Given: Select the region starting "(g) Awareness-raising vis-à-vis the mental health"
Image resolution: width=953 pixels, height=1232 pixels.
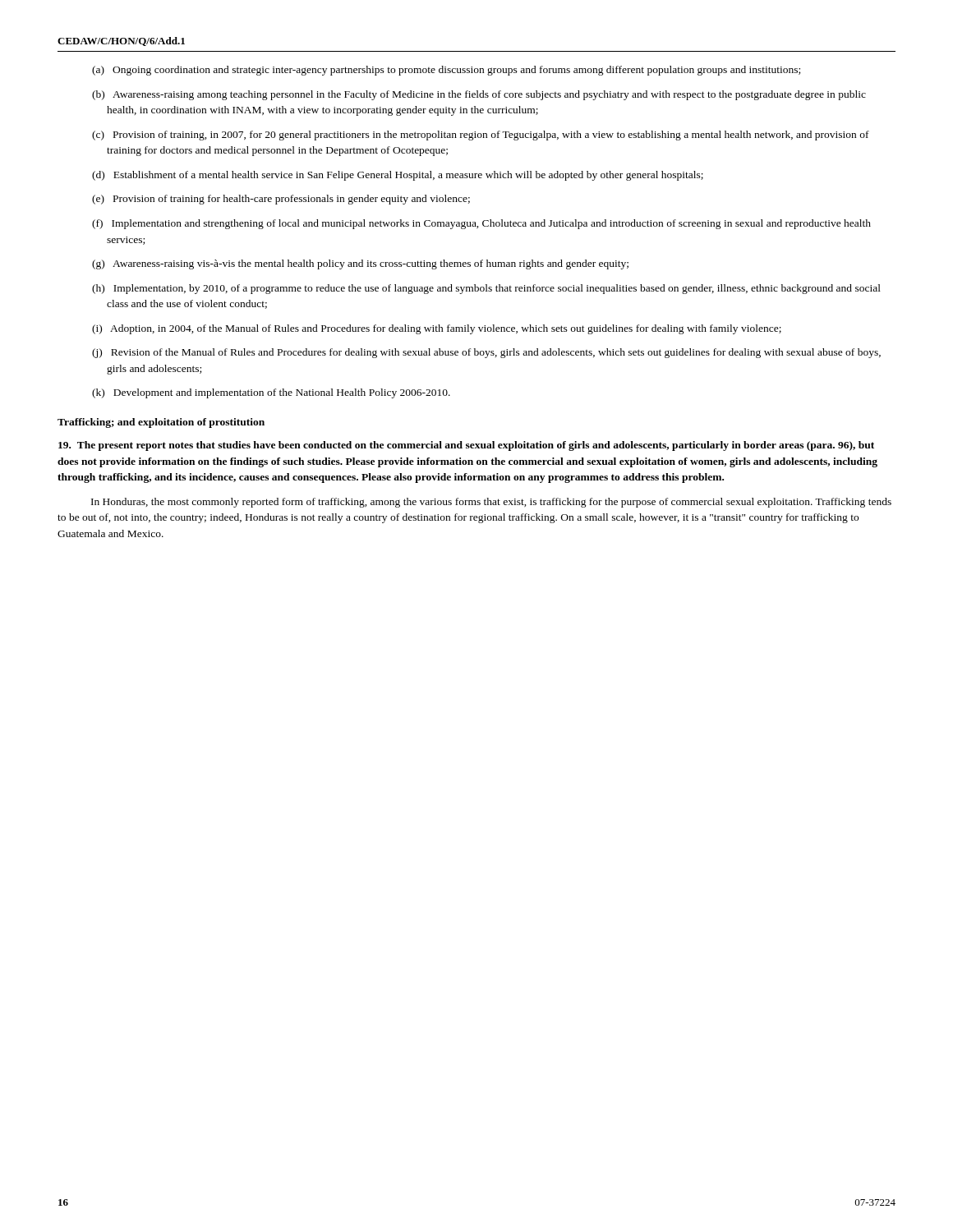Looking at the screenshot, I should coord(361,263).
